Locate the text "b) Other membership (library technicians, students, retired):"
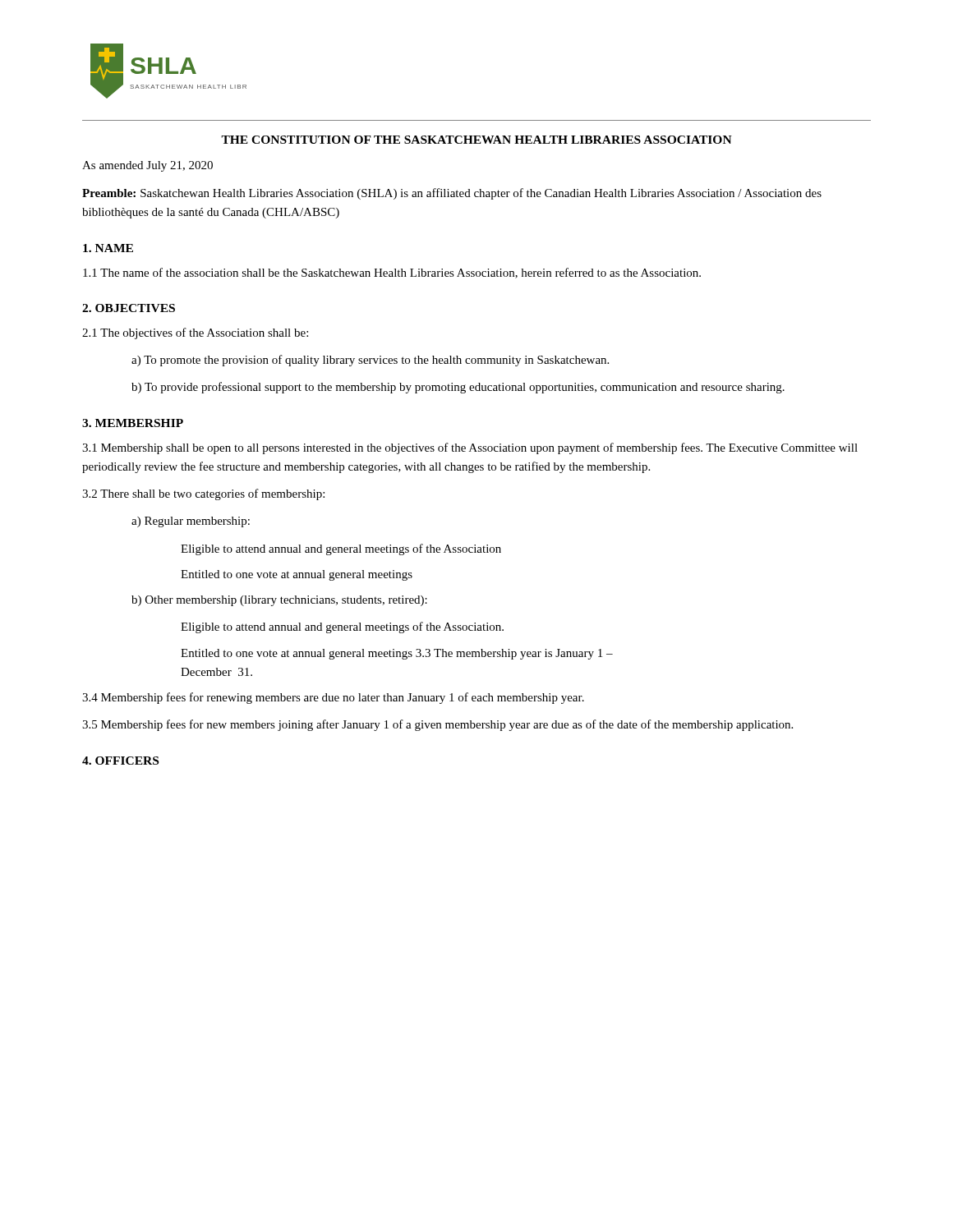This screenshot has height=1232, width=953. click(280, 600)
